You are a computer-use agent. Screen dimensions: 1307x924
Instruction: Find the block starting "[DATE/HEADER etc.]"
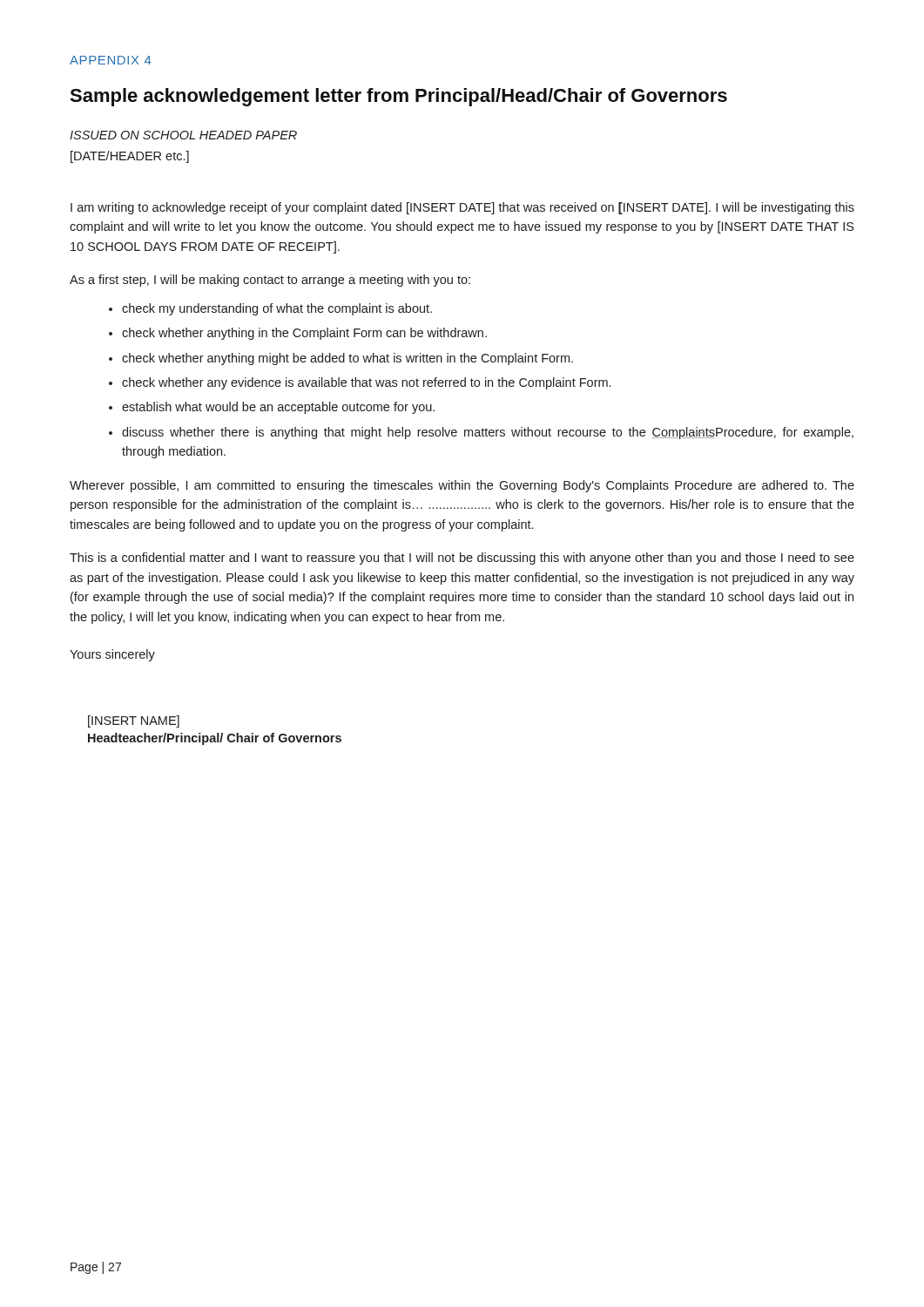click(x=130, y=156)
